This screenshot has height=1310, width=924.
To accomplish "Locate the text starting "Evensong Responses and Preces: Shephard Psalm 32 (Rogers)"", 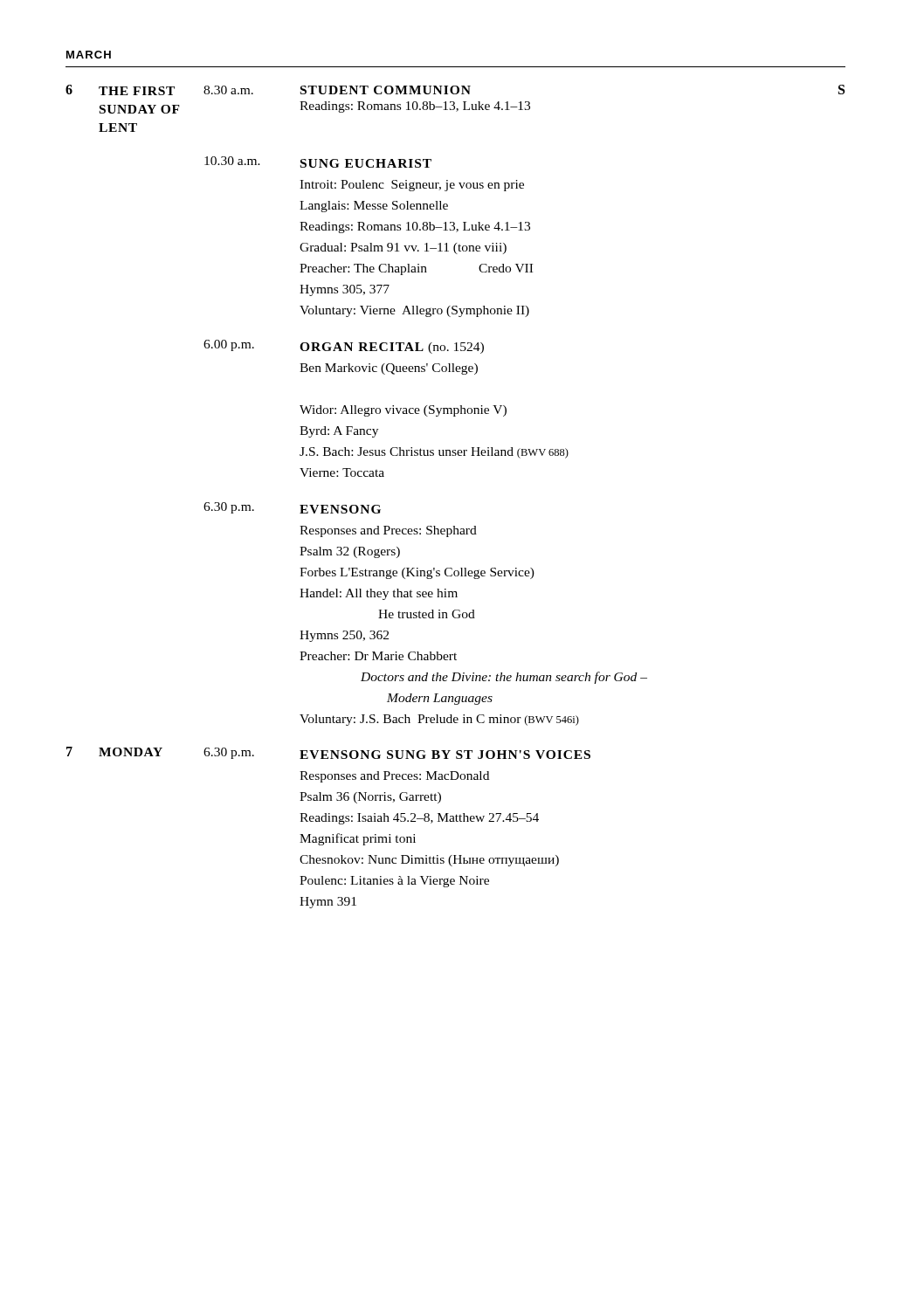I will click(x=473, y=614).
